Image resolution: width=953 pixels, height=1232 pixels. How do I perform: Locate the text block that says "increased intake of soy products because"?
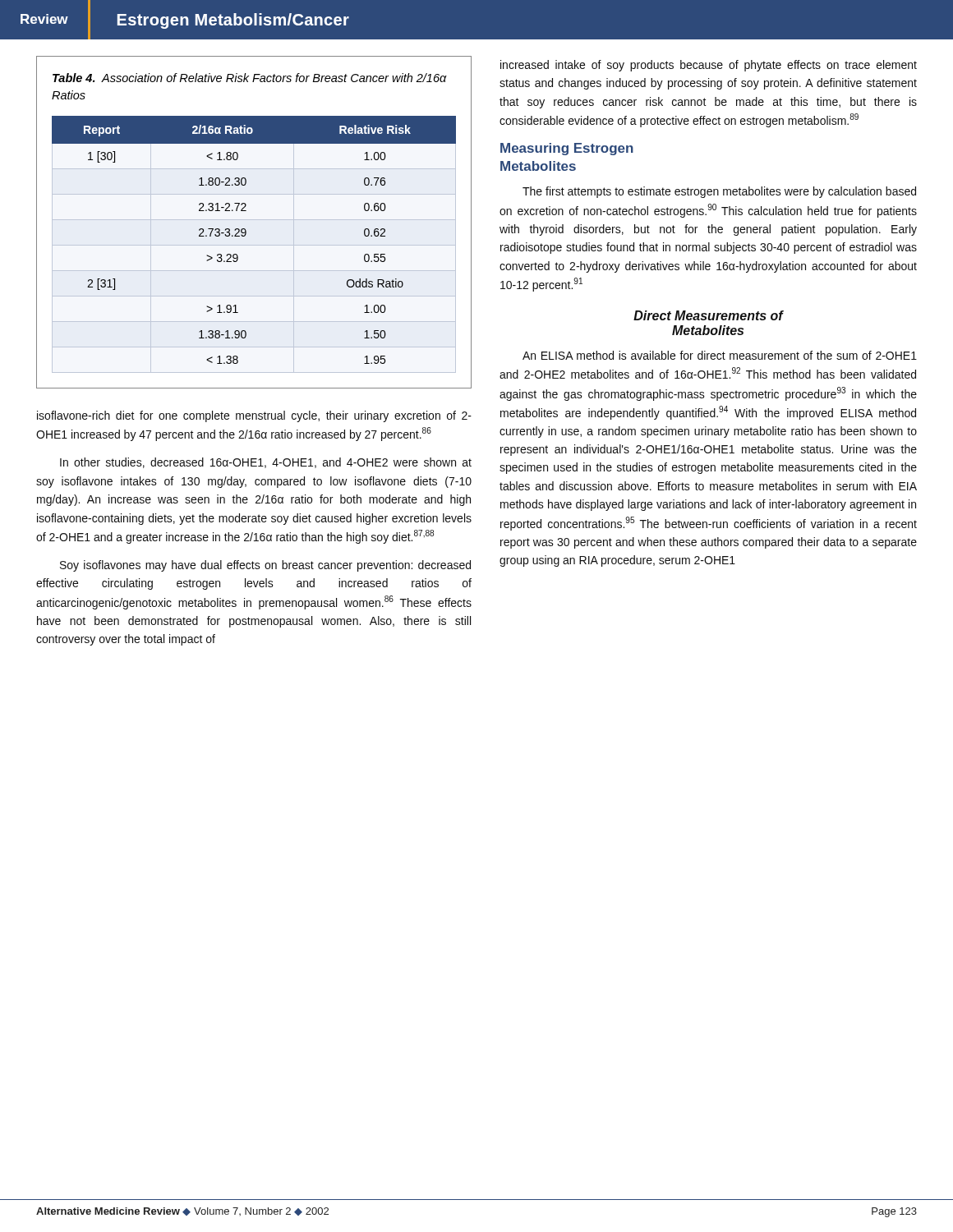[x=708, y=93]
